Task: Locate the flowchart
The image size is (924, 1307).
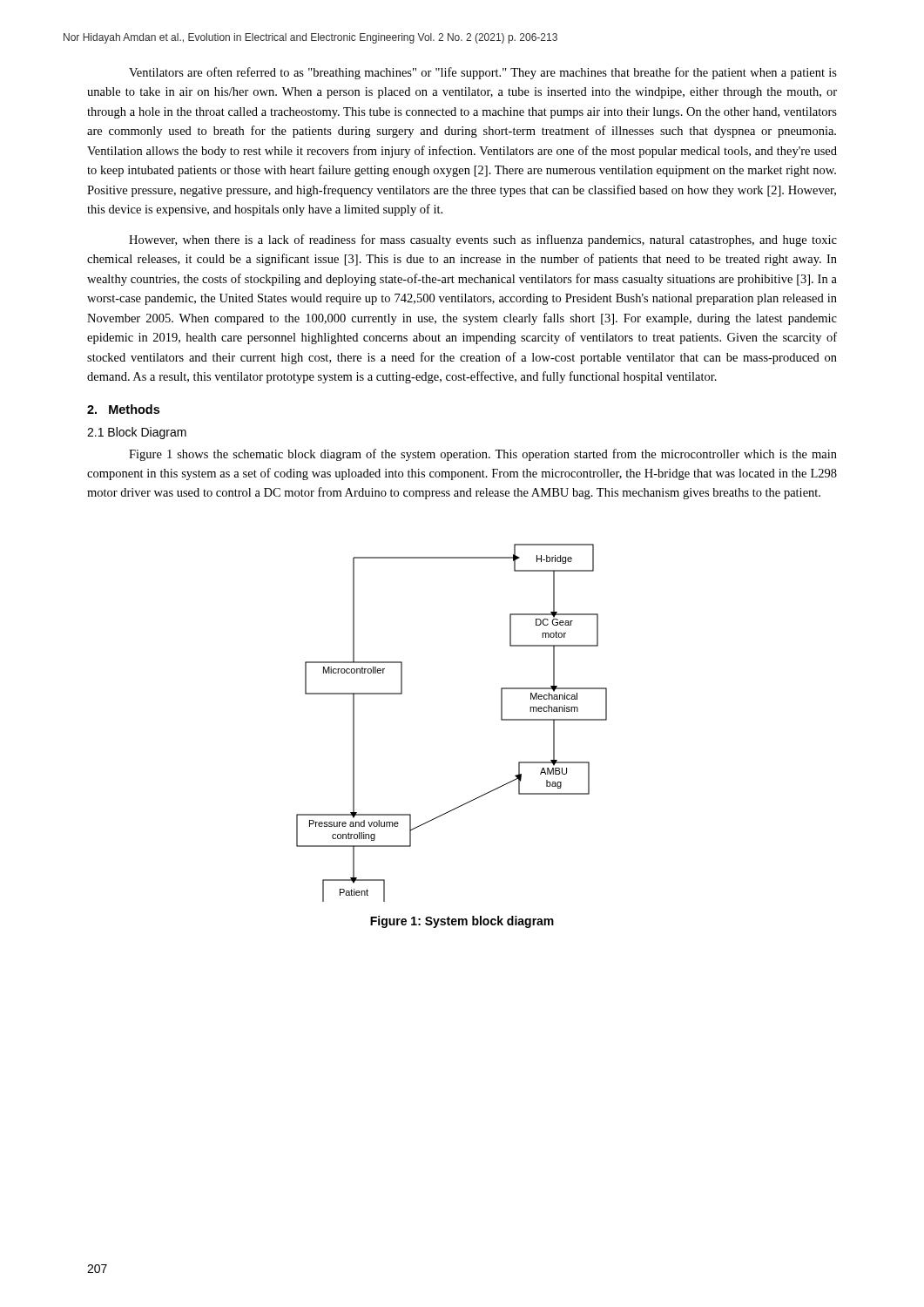Action: coord(462,716)
